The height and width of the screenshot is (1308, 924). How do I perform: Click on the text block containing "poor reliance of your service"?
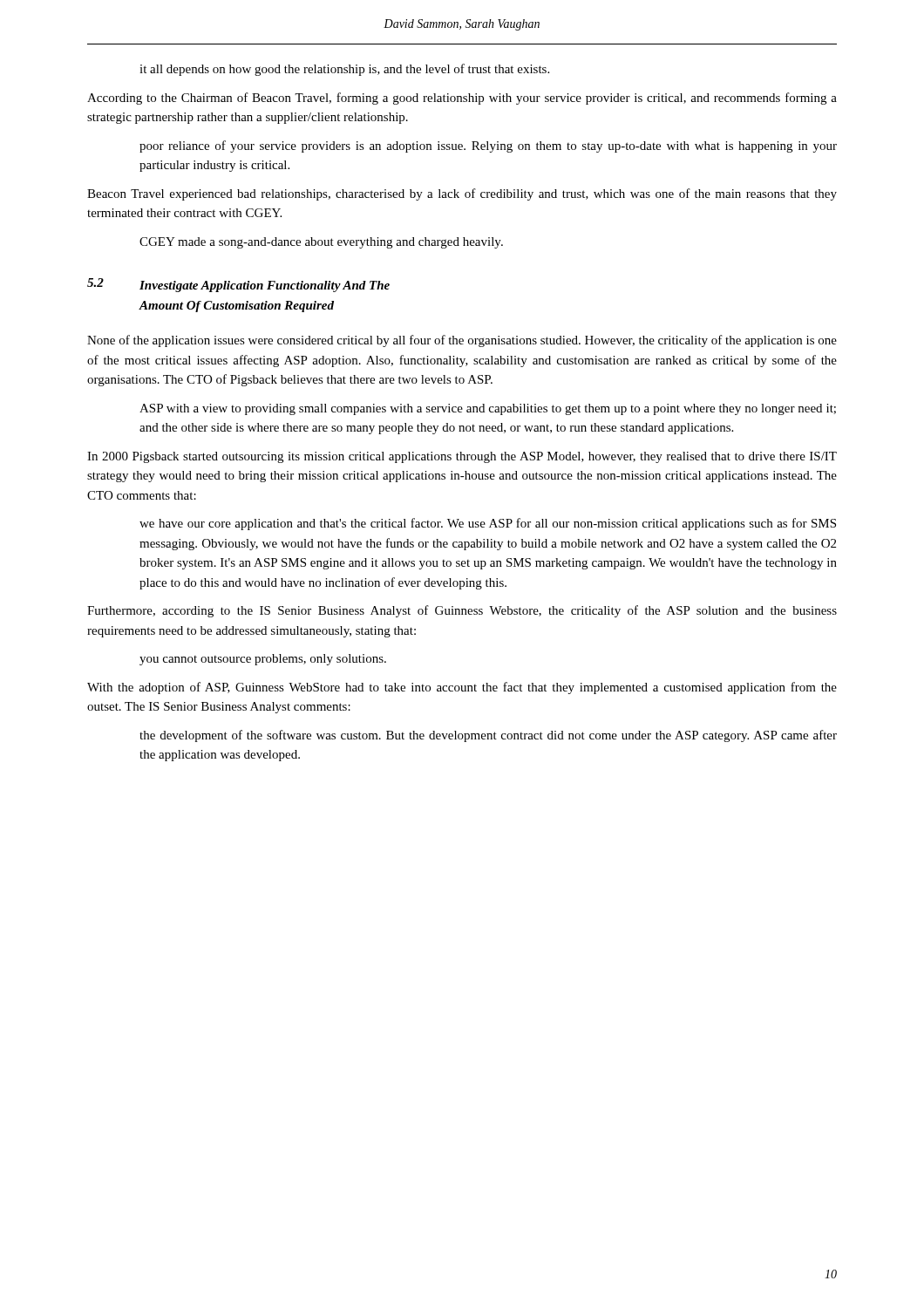(x=488, y=155)
